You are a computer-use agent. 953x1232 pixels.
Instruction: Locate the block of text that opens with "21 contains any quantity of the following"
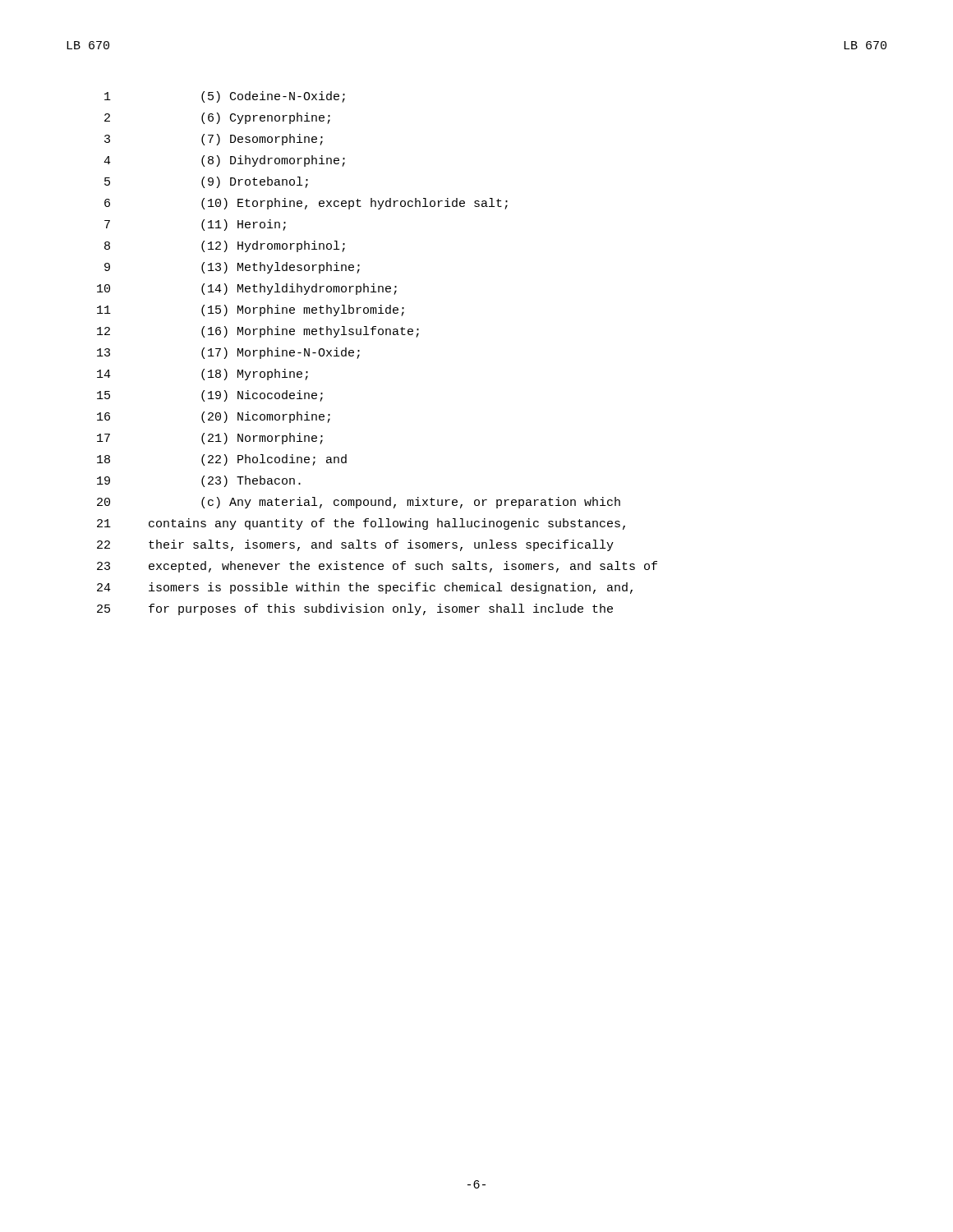pyautogui.click(x=347, y=524)
